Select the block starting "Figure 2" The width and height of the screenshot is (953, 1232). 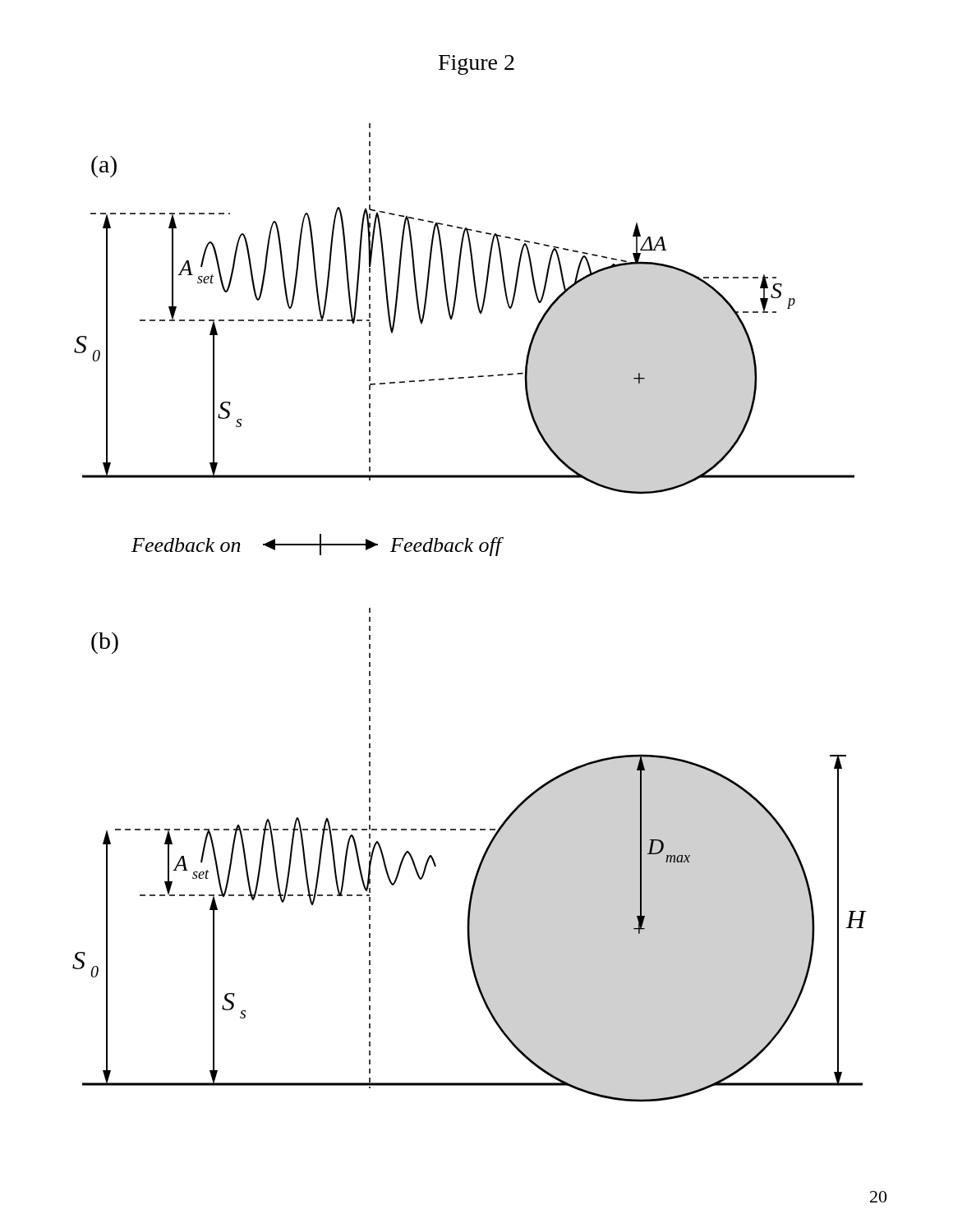point(476,62)
